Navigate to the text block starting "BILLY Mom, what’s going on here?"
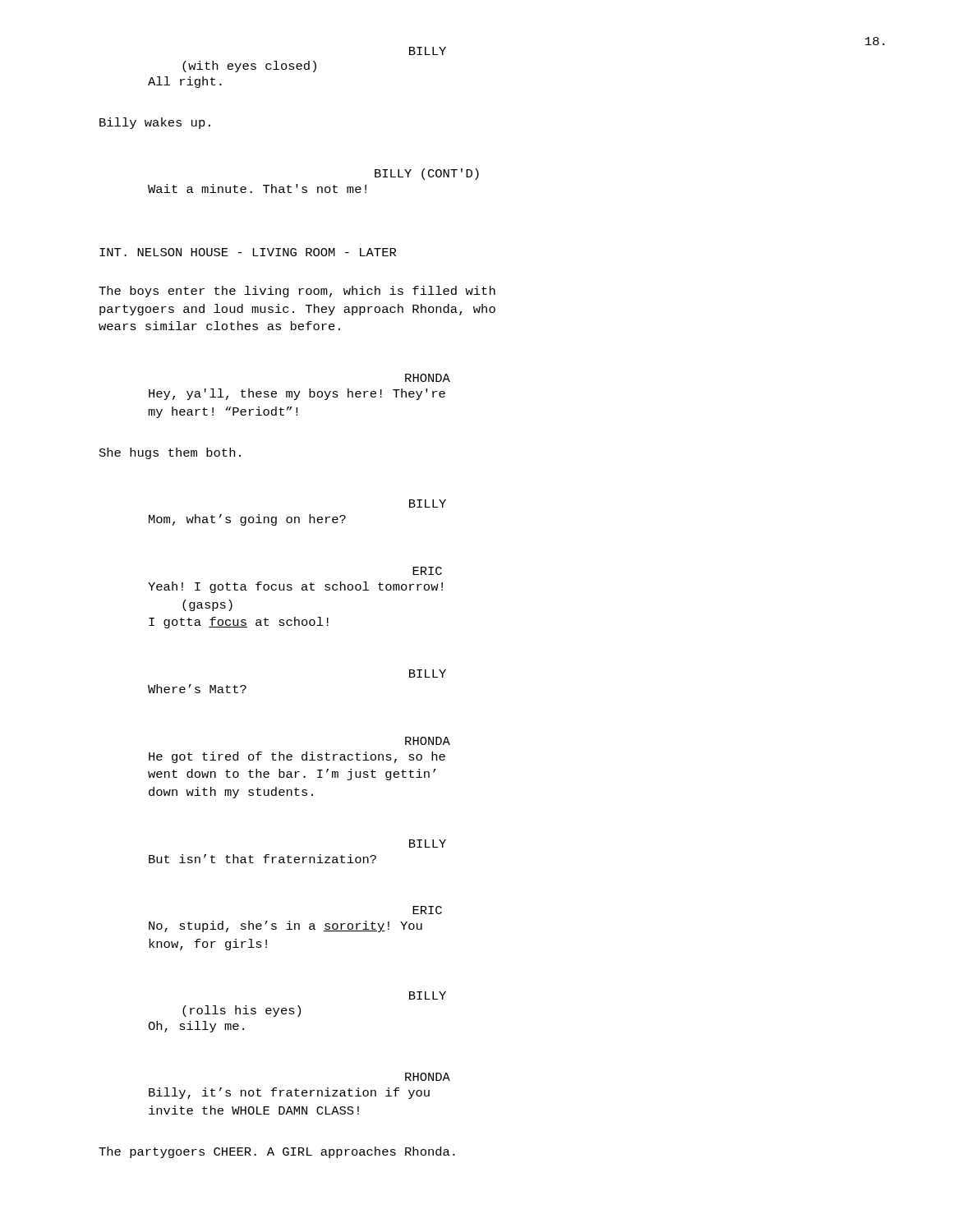Screen dimensions: 1232x953 427,513
